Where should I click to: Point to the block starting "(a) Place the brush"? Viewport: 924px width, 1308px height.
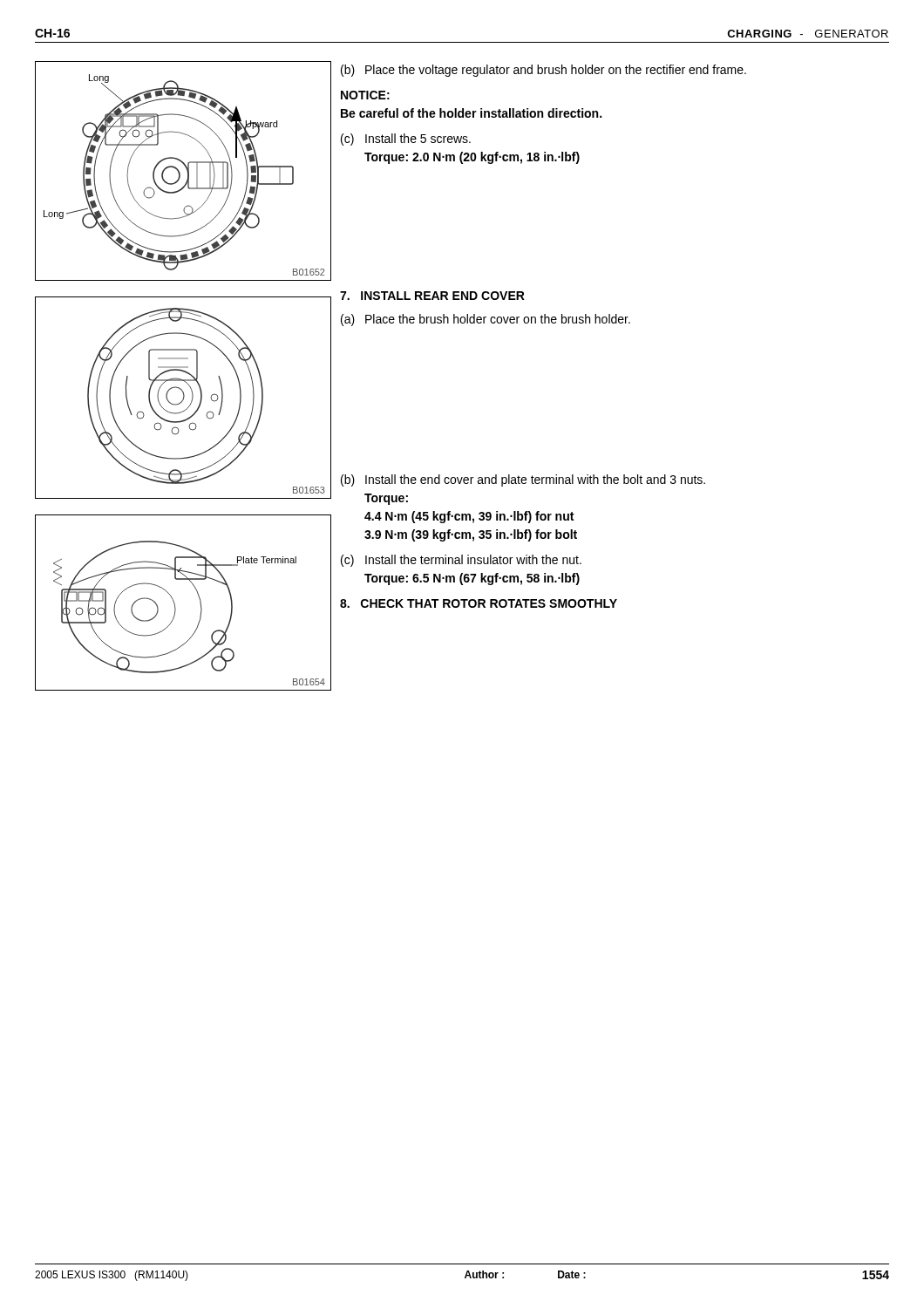point(615,320)
